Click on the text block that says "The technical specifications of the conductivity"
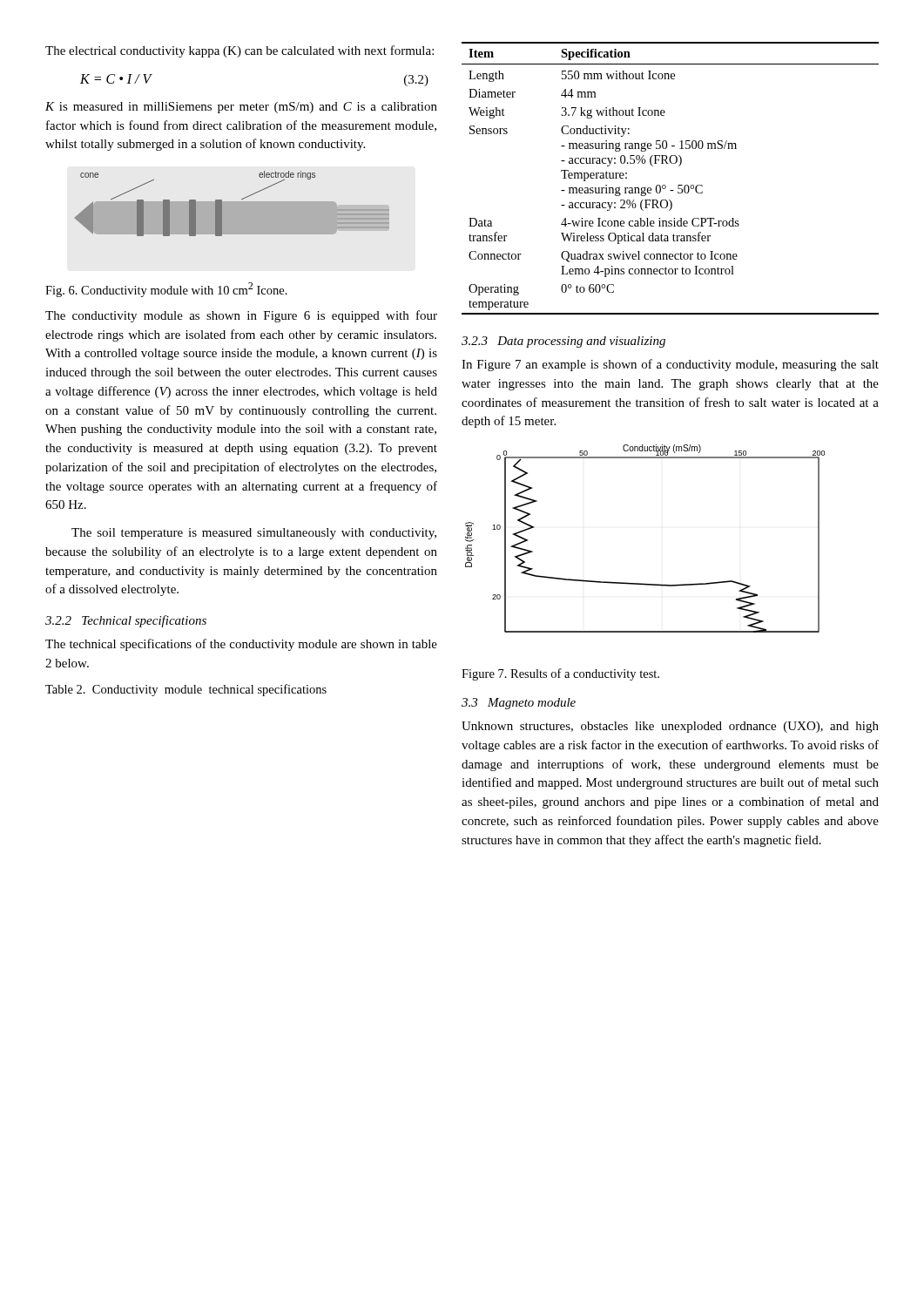This screenshot has width=924, height=1307. click(241, 654)
